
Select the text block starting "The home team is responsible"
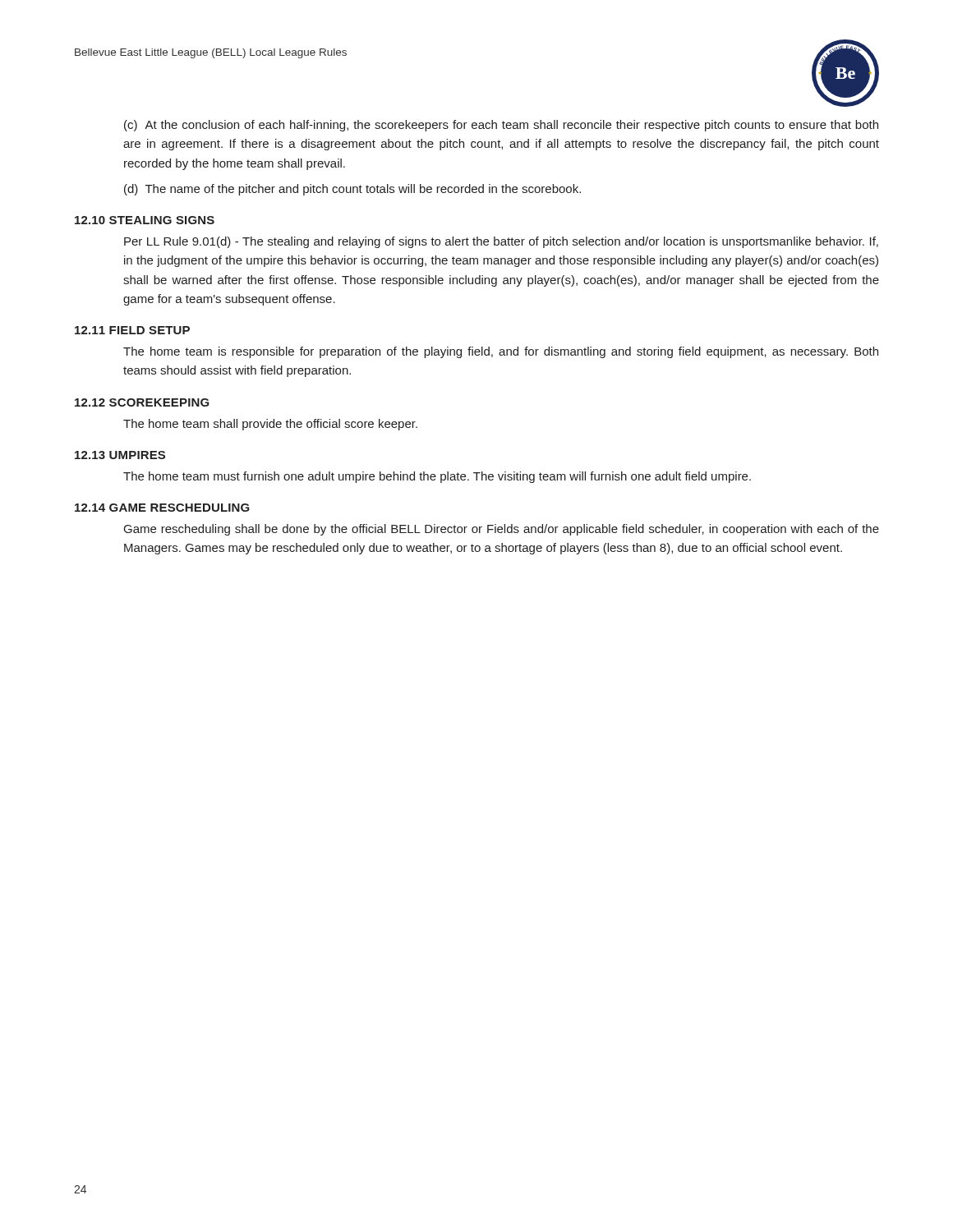(x=501, y=361)
